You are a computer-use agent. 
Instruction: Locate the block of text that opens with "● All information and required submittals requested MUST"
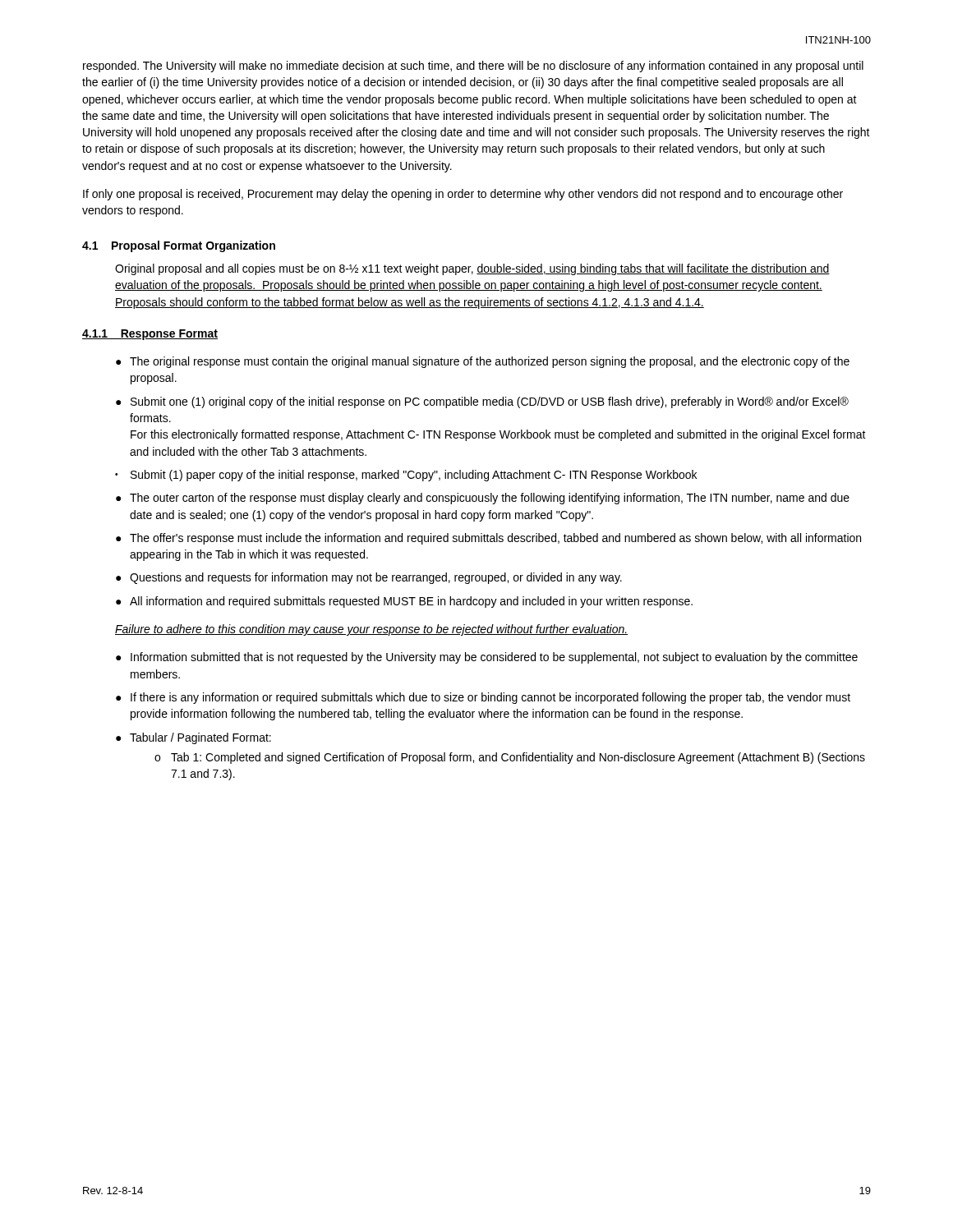coord(404,601)
